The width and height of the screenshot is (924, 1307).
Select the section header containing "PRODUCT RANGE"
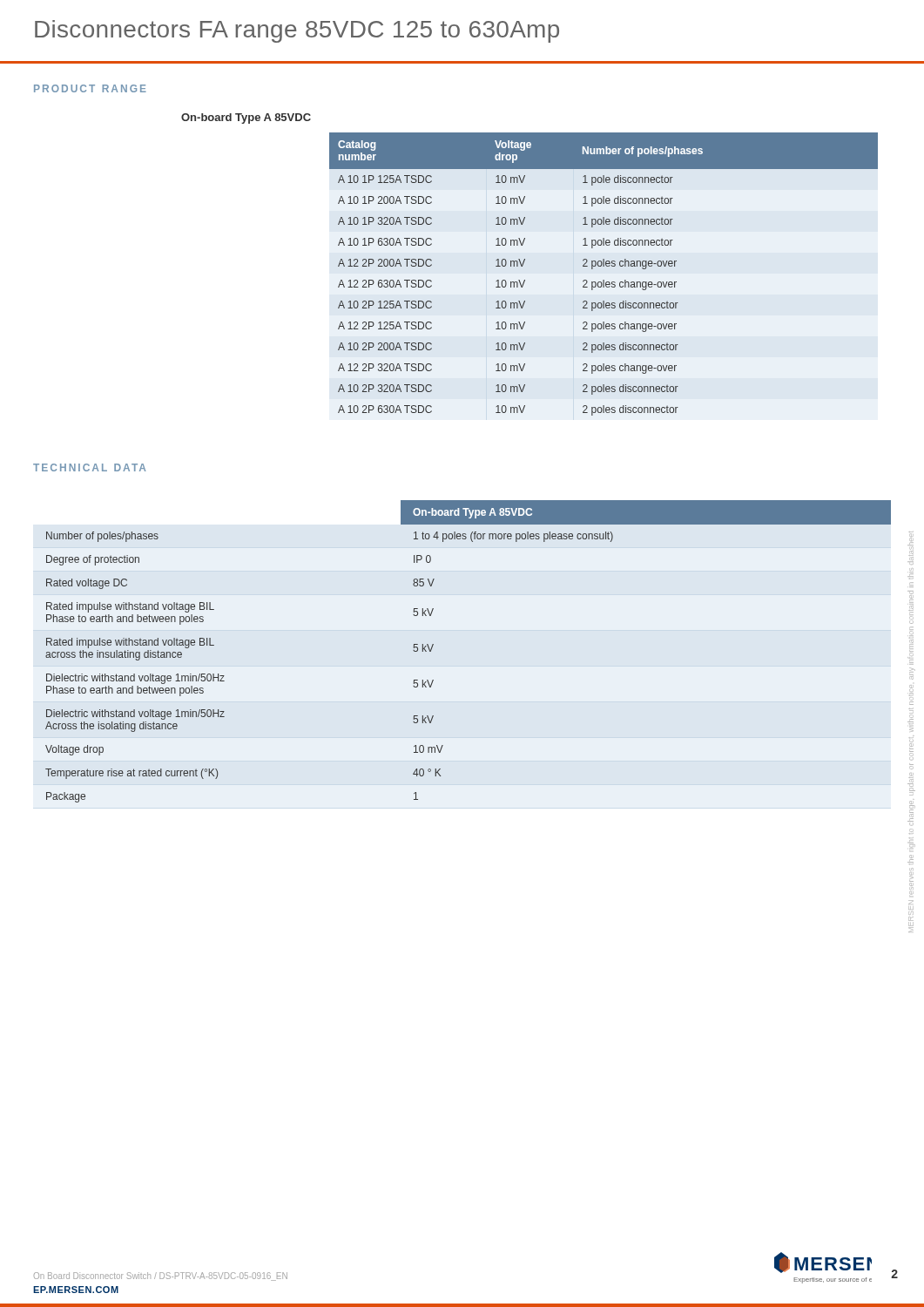91,89
